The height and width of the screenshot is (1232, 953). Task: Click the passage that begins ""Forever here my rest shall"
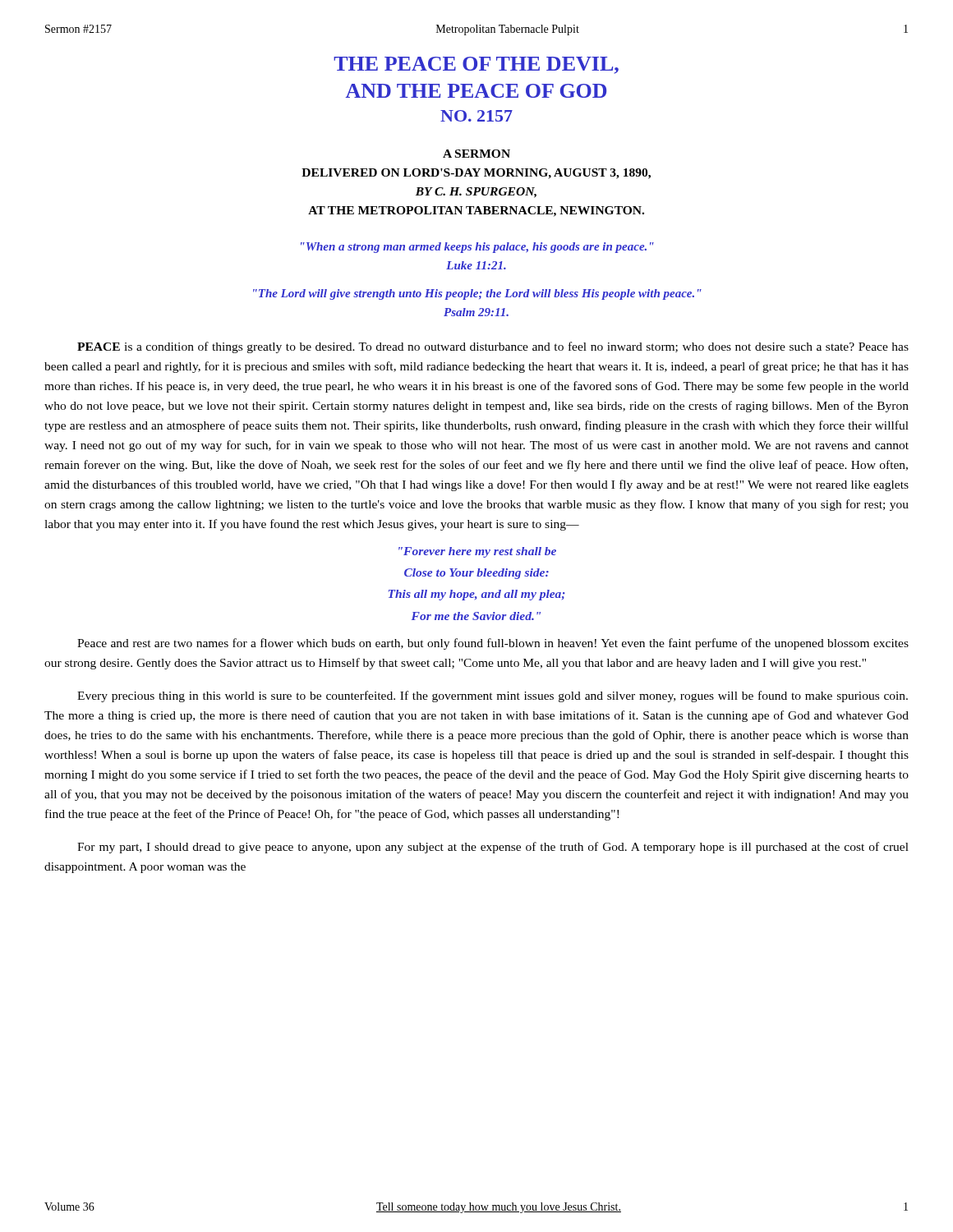(476, 583)
